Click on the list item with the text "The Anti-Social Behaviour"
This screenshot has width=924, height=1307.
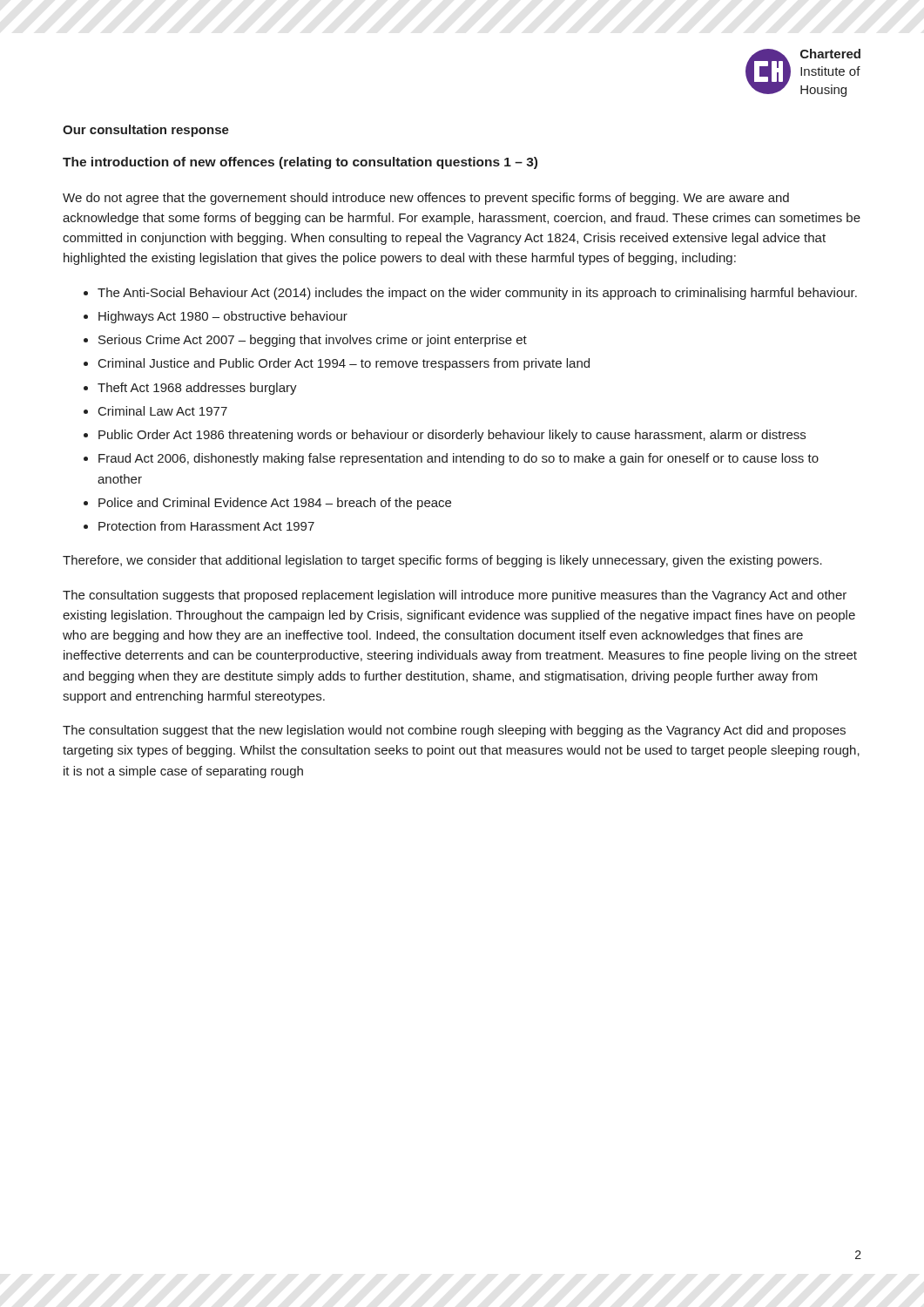[x=478, y=292]
